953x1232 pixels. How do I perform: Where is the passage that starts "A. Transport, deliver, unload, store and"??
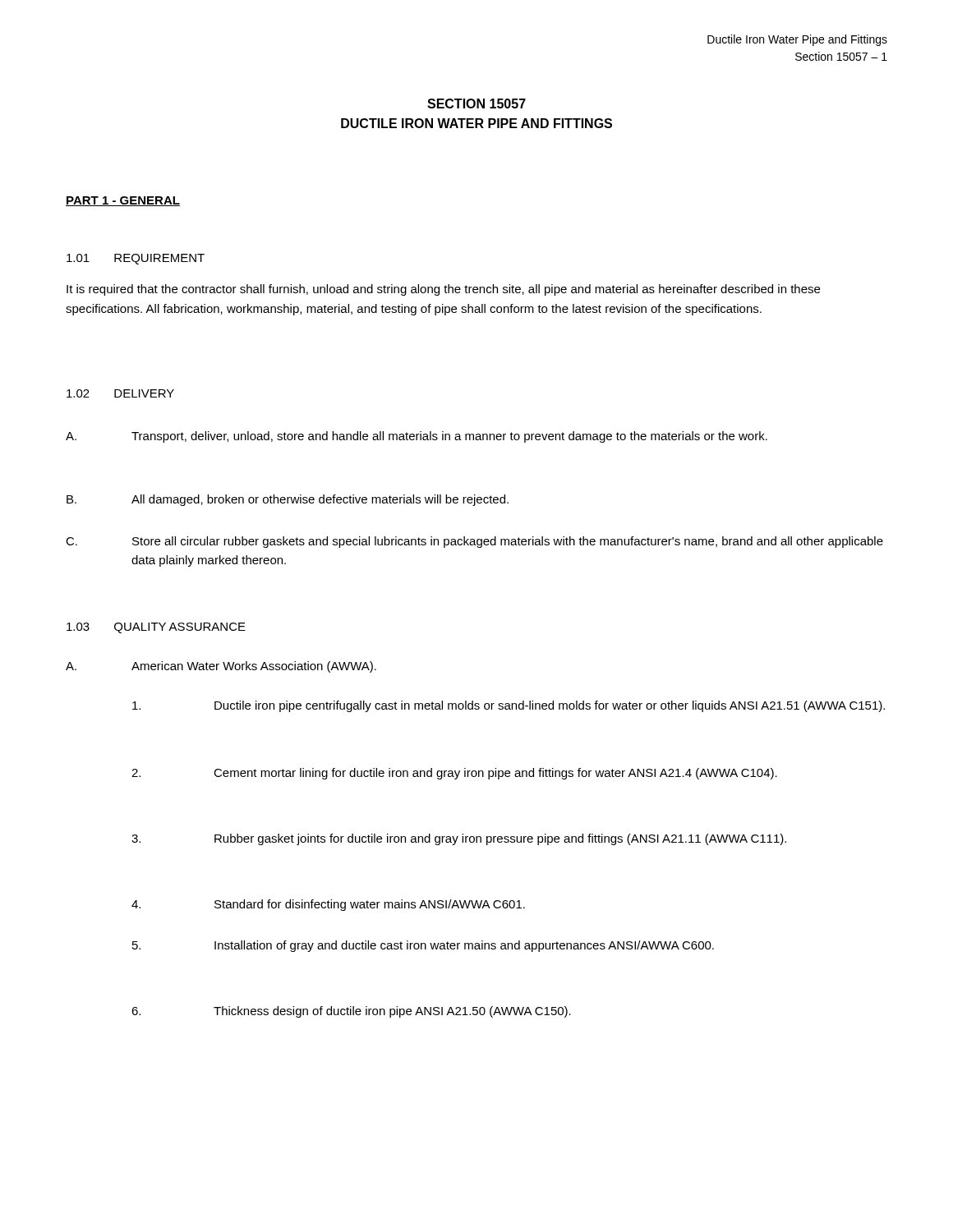(476, 436)
